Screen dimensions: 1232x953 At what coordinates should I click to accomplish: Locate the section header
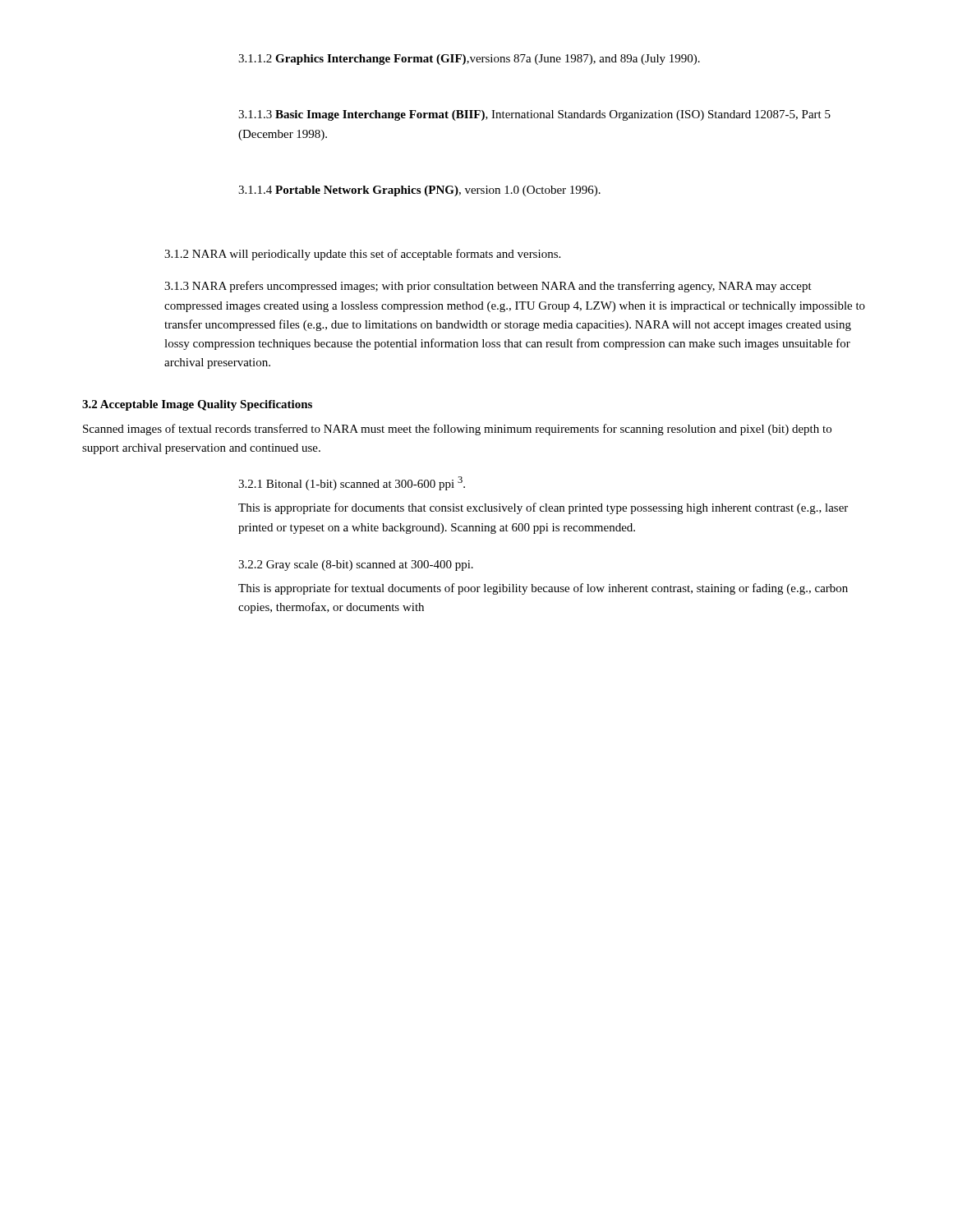(x=197, y=404)
